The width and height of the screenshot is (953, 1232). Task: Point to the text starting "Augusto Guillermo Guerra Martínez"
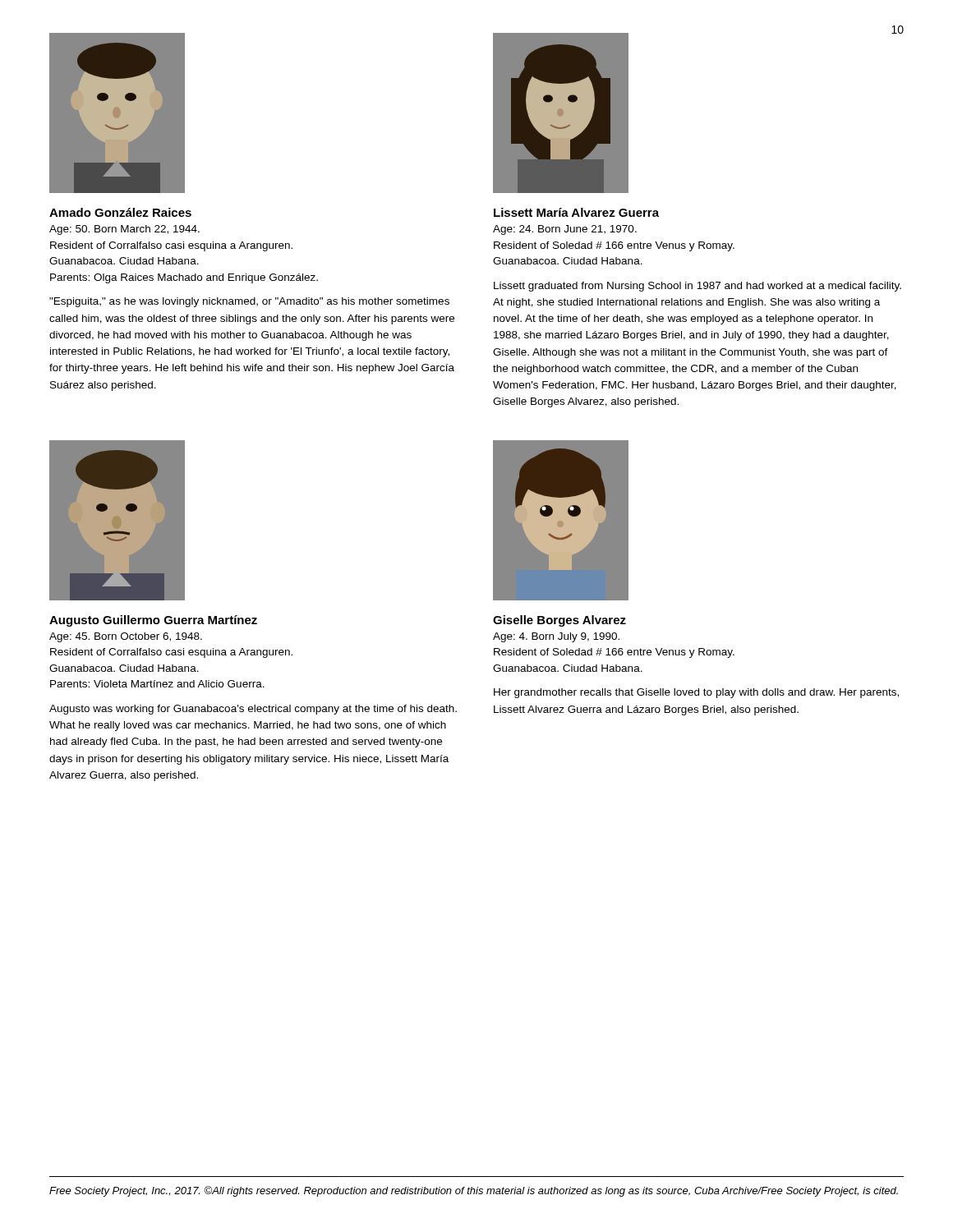(153, 619)
